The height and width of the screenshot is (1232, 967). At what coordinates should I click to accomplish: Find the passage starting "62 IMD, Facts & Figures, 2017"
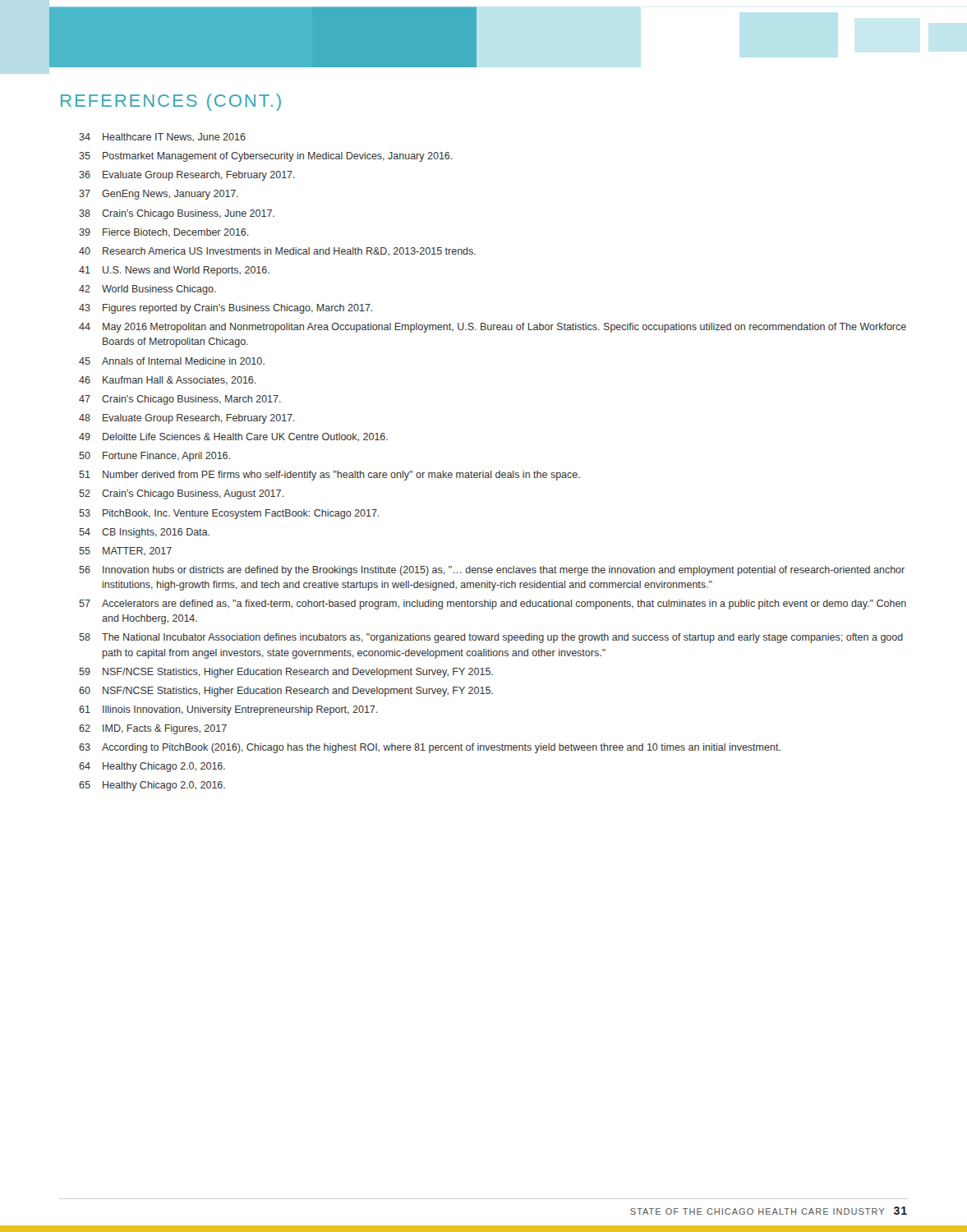pos(153,729)
